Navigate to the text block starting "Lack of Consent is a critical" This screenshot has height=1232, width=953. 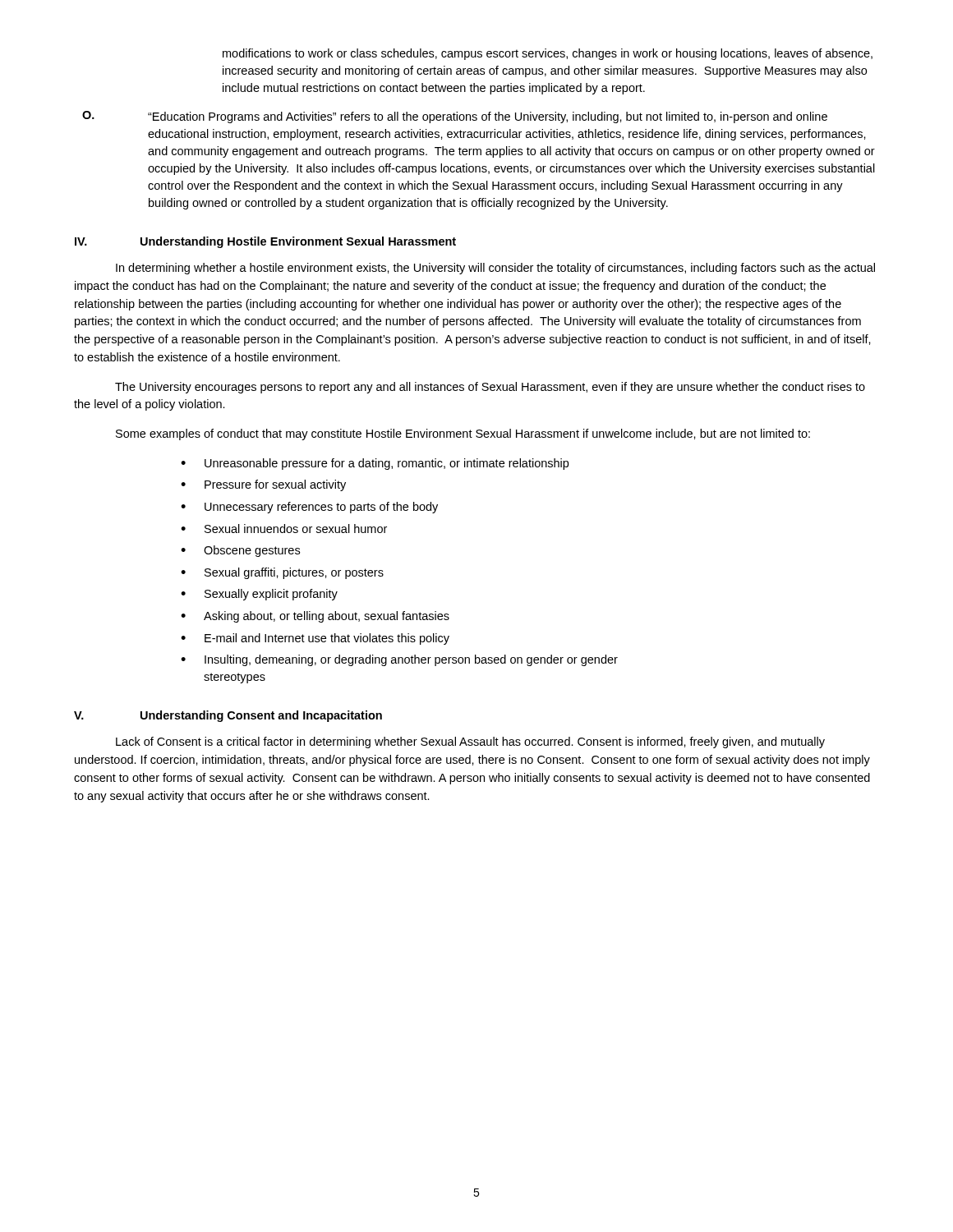point(472,769)
